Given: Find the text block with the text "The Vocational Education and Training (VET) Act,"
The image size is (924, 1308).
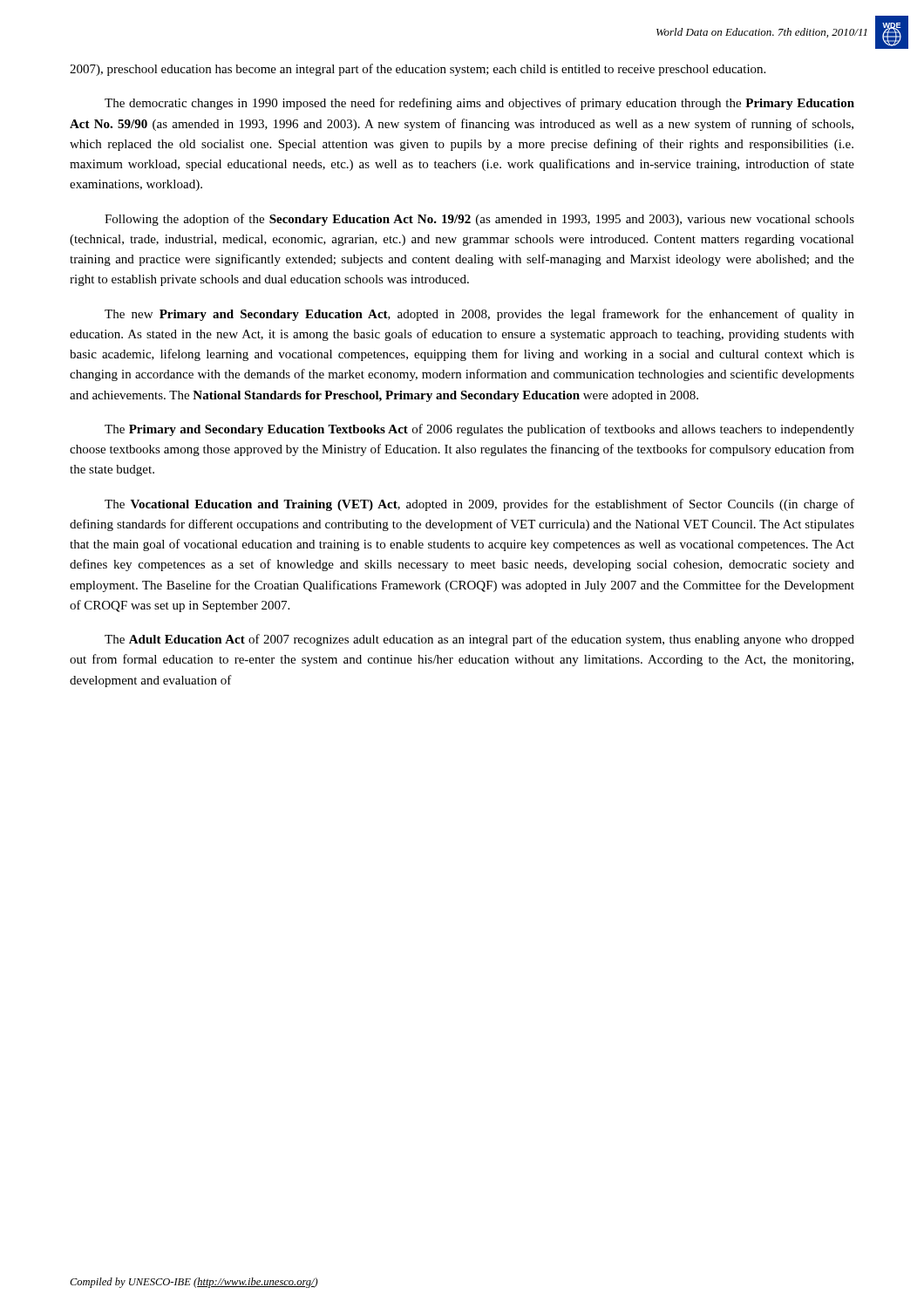Looking at the screenshot, I should [462, 555].
